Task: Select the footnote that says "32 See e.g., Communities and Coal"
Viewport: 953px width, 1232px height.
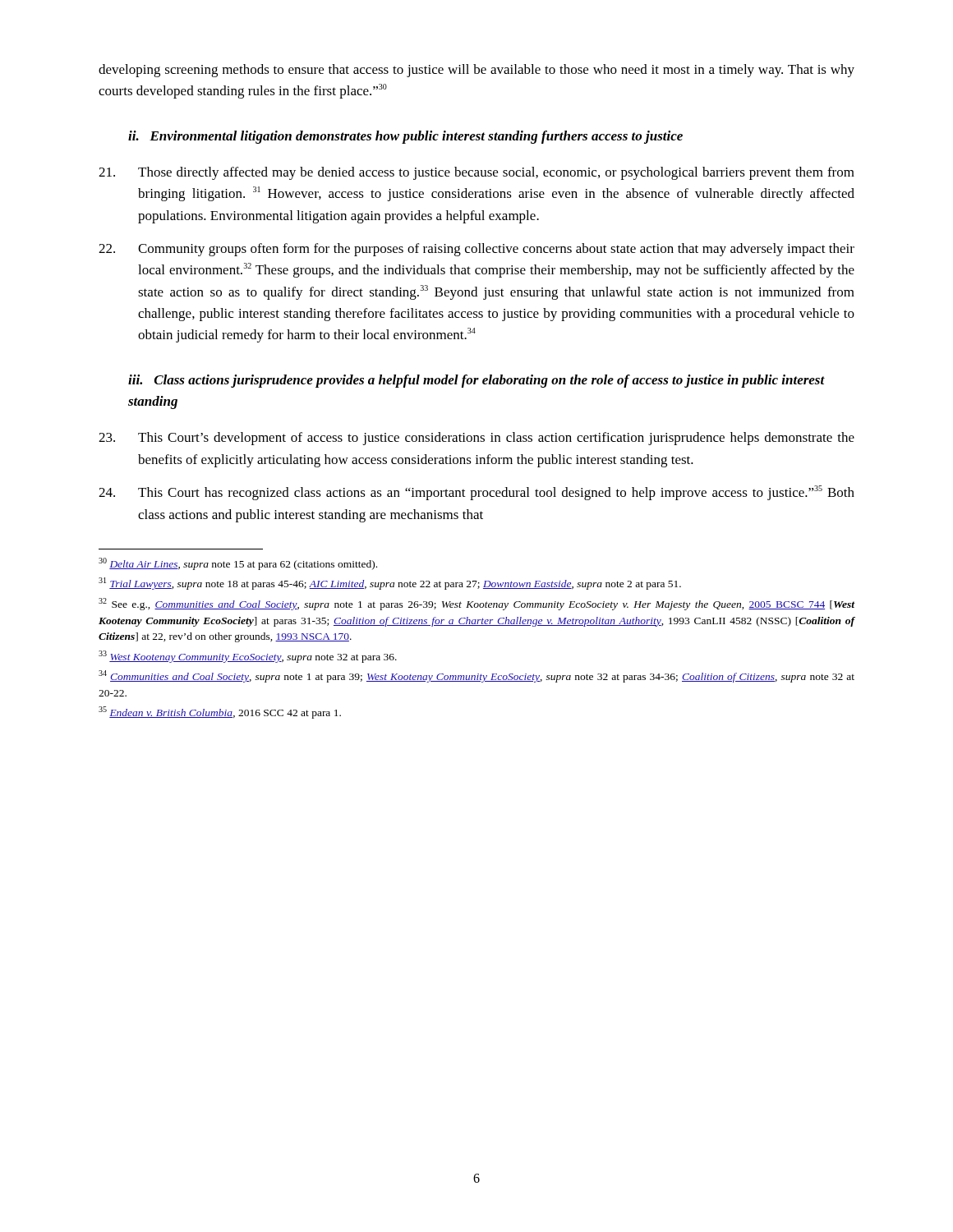Action: click(x=476, y=619)
